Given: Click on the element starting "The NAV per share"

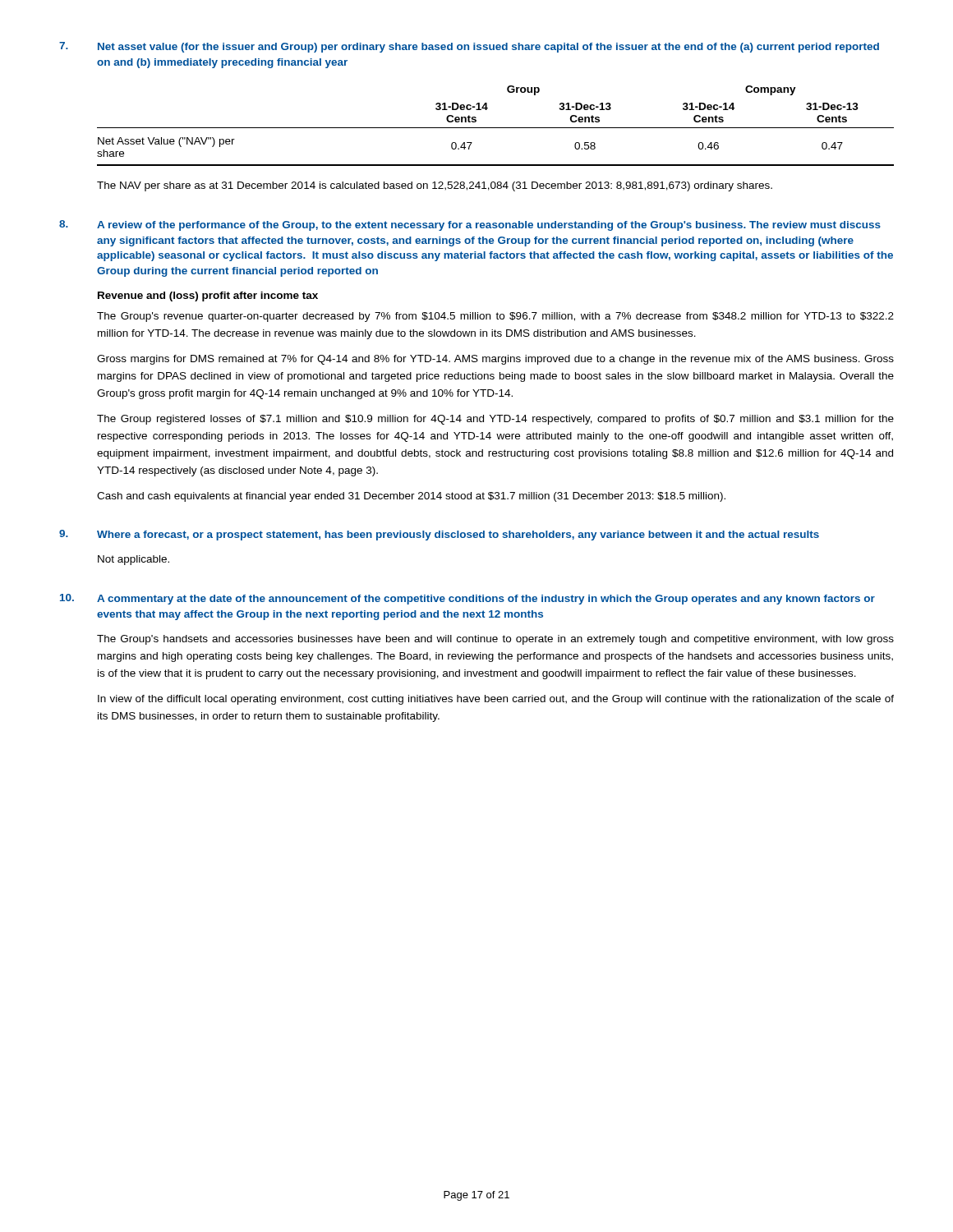Looking at the screenshot, I should pyautogui.click(x=435, y=185).
